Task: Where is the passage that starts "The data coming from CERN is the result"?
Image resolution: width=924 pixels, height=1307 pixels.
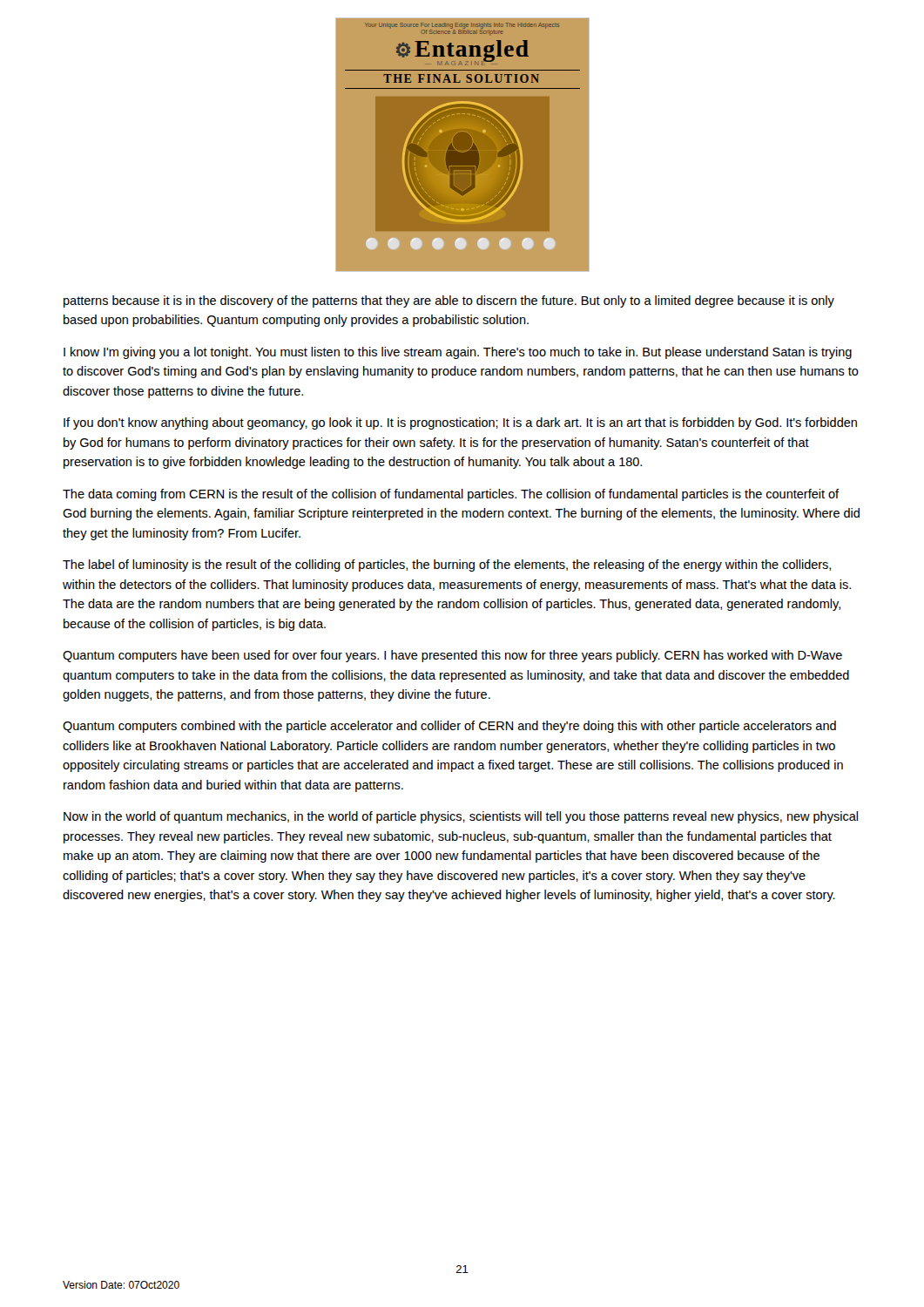Action: pos(462,513)
